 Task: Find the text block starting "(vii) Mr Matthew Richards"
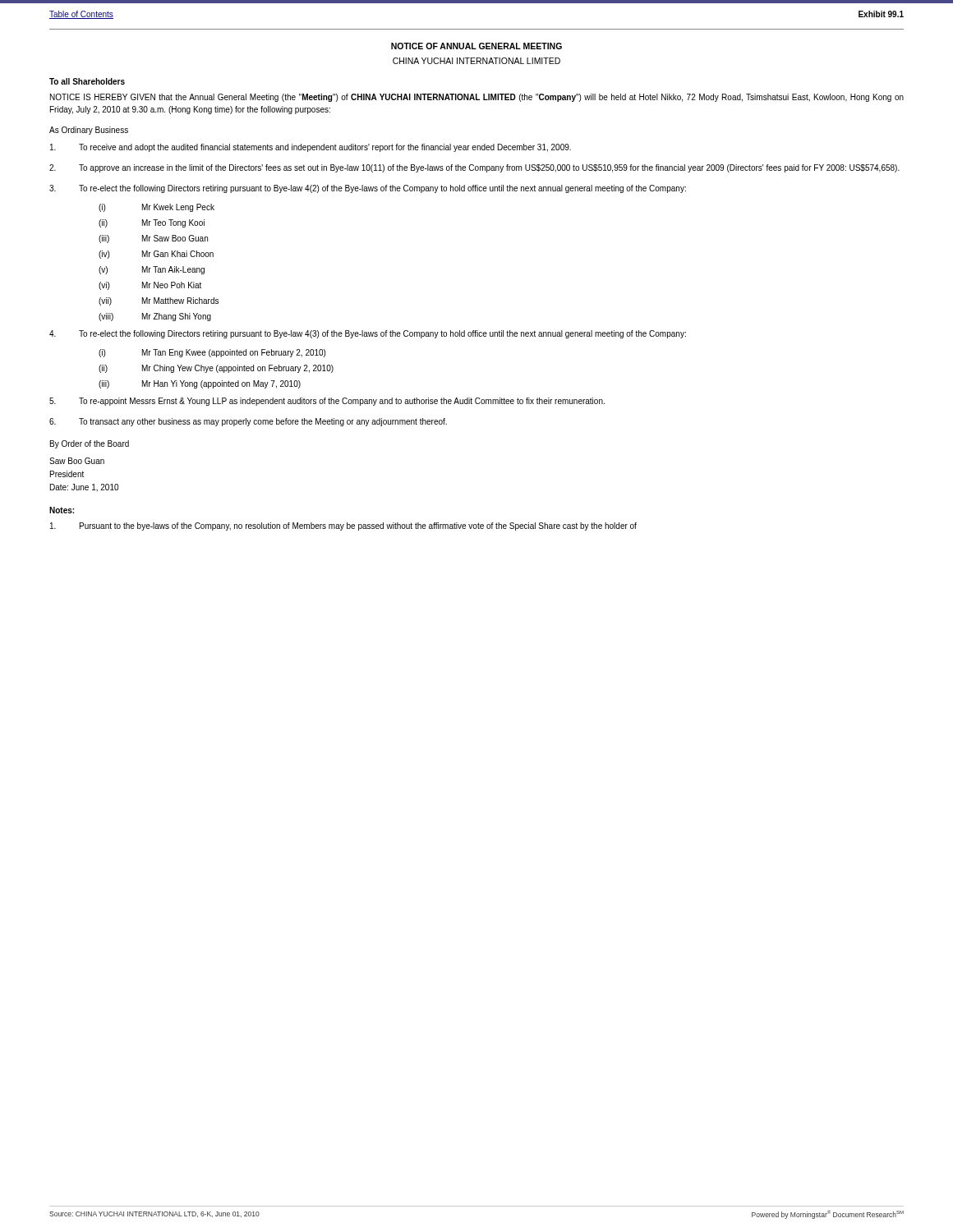[x=159, y=301]
